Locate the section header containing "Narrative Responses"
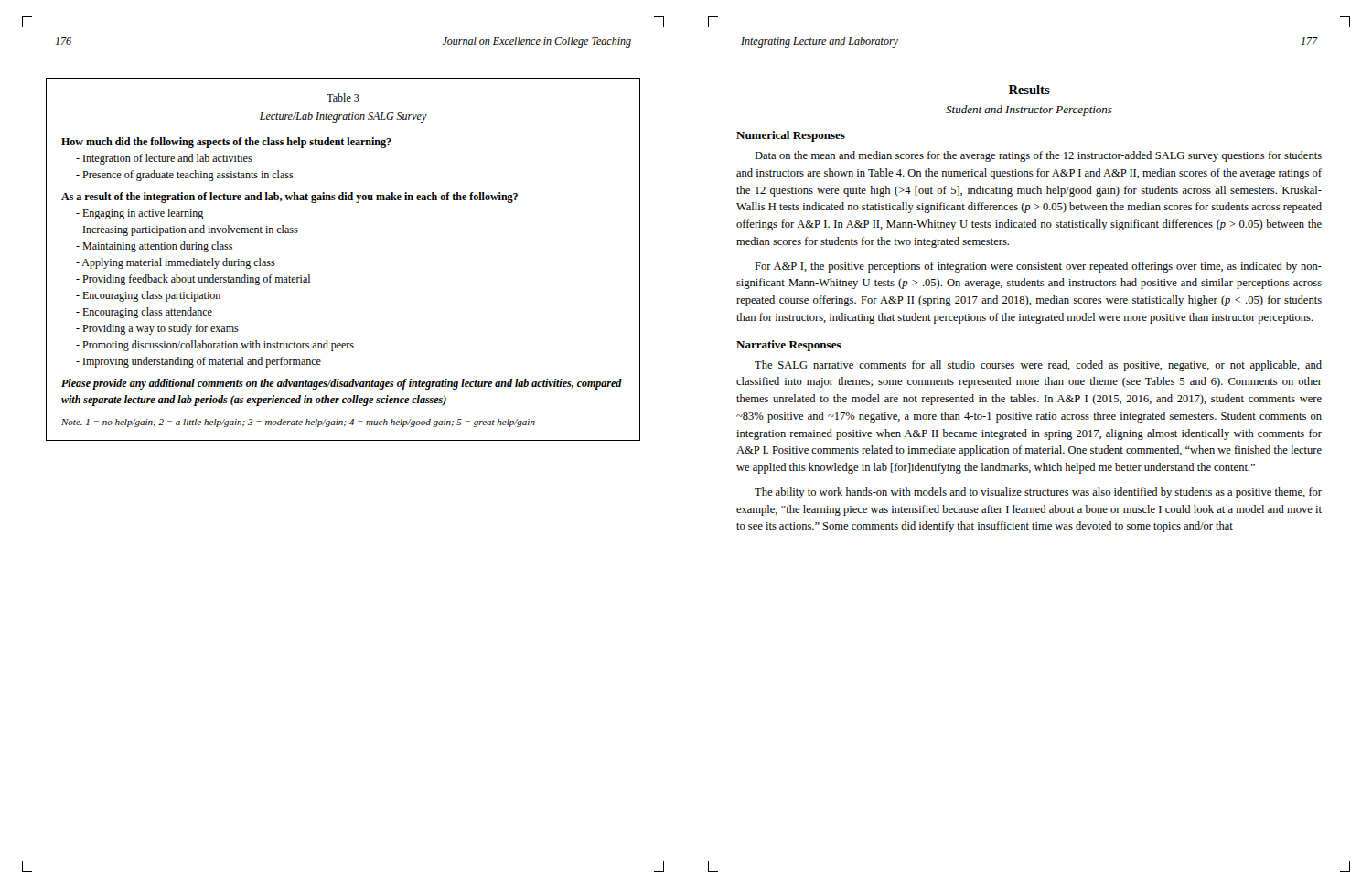1372x888 pixels. point(789,344)
